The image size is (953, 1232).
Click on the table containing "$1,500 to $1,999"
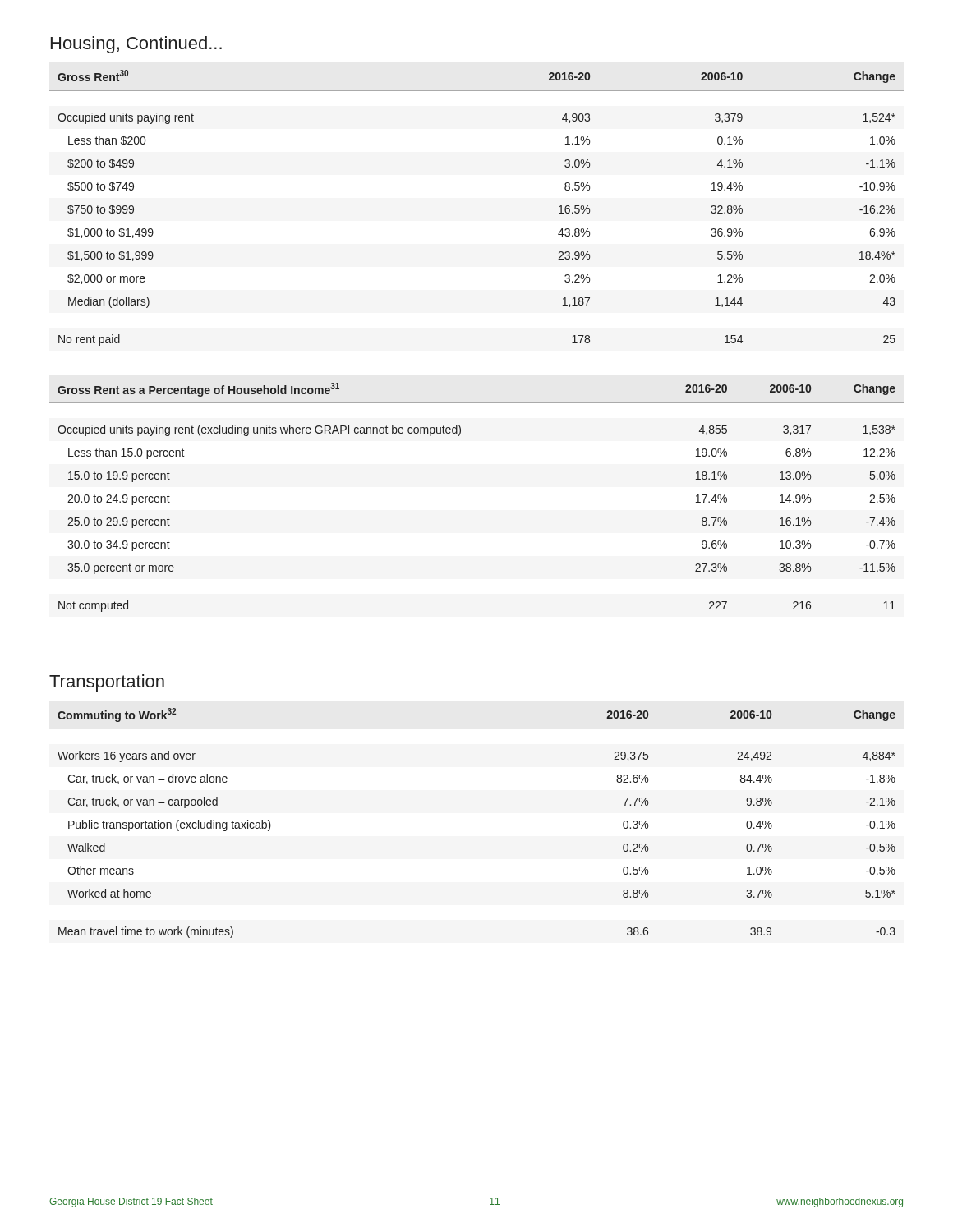click(x=476, y=206)
